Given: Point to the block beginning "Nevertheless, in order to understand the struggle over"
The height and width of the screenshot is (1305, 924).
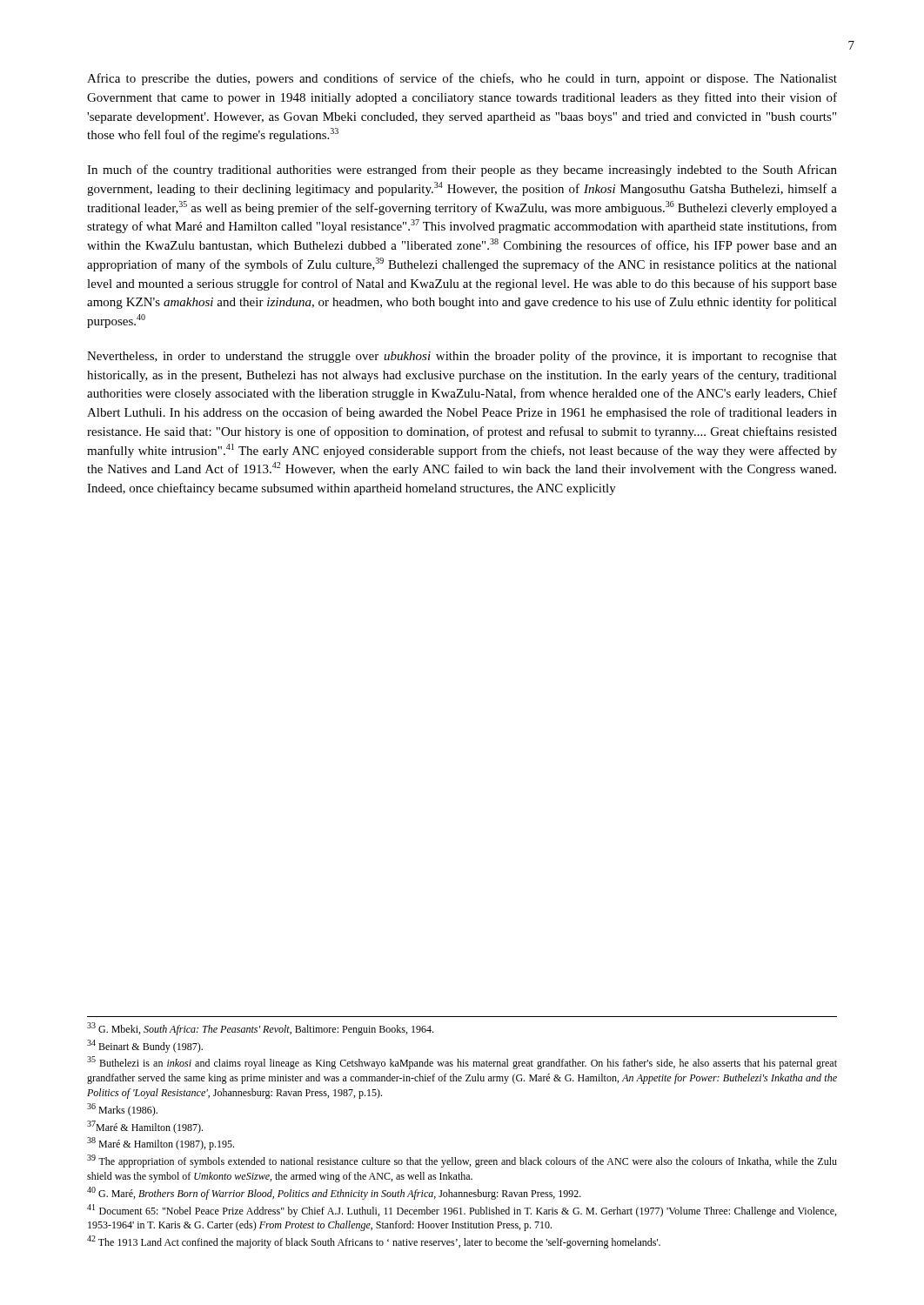Looking at the screenshot, I should click(462, 423).
